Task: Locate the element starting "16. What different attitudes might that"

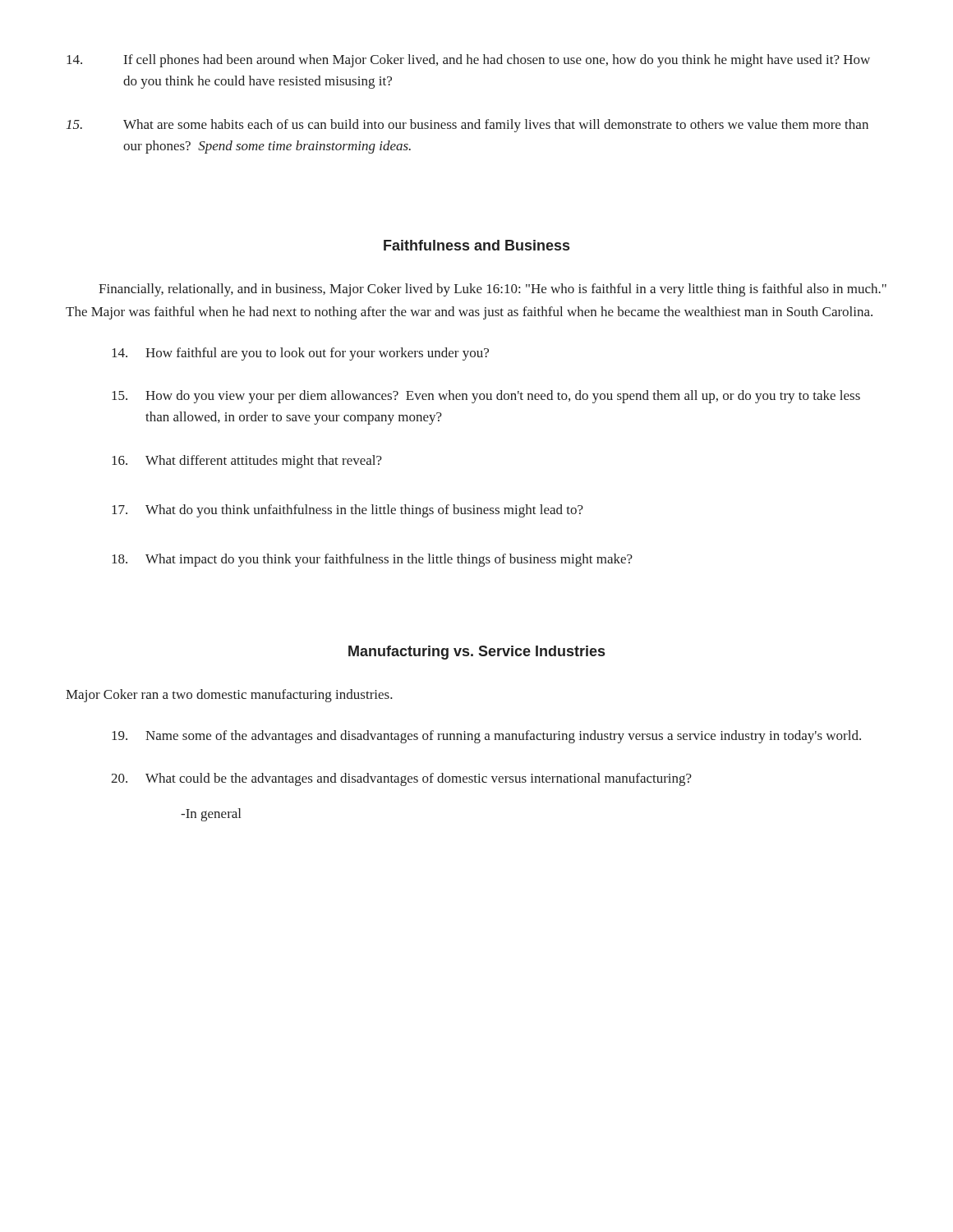Action: click(247, 462)
